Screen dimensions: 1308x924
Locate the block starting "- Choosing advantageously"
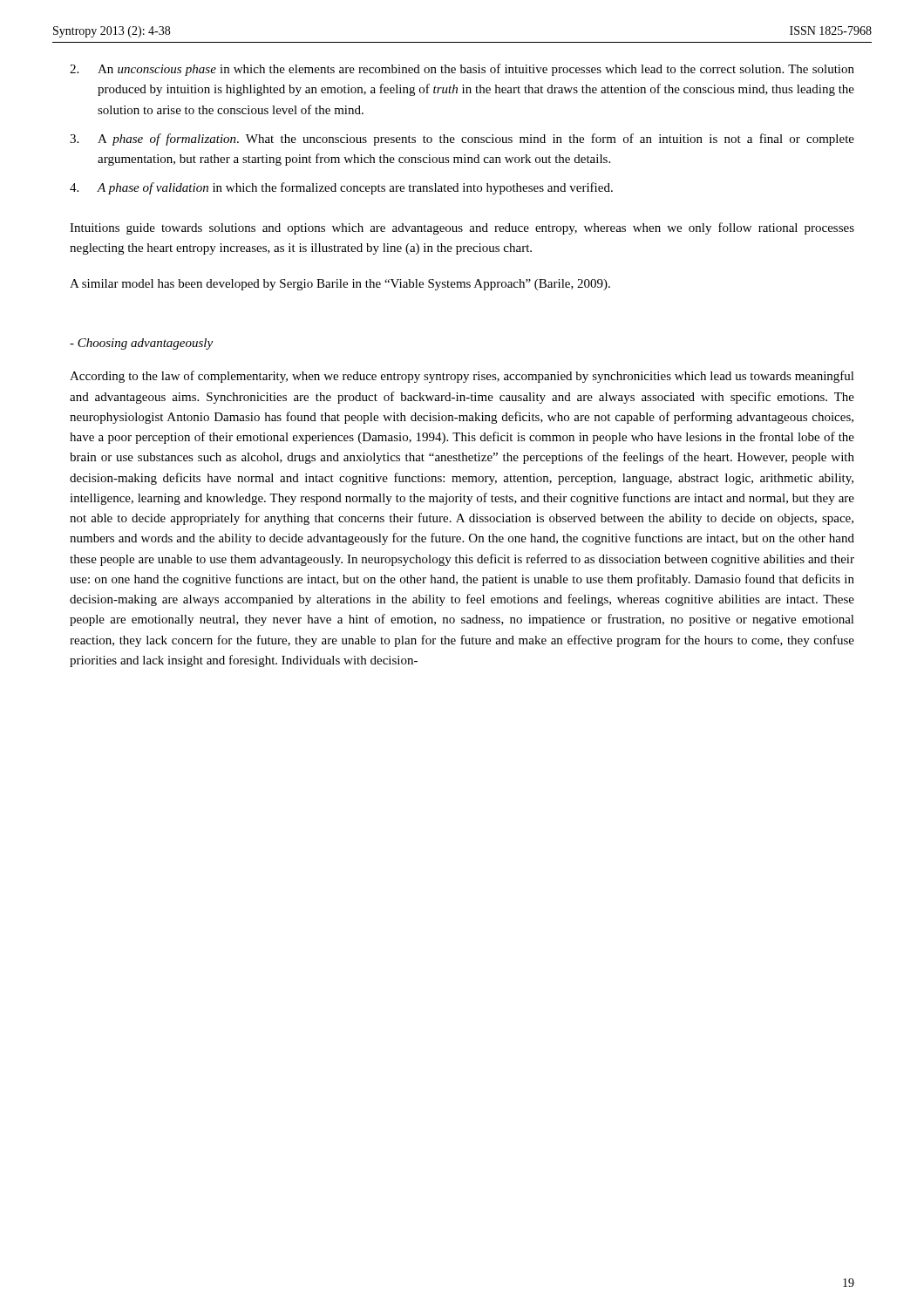pos(141,343)
